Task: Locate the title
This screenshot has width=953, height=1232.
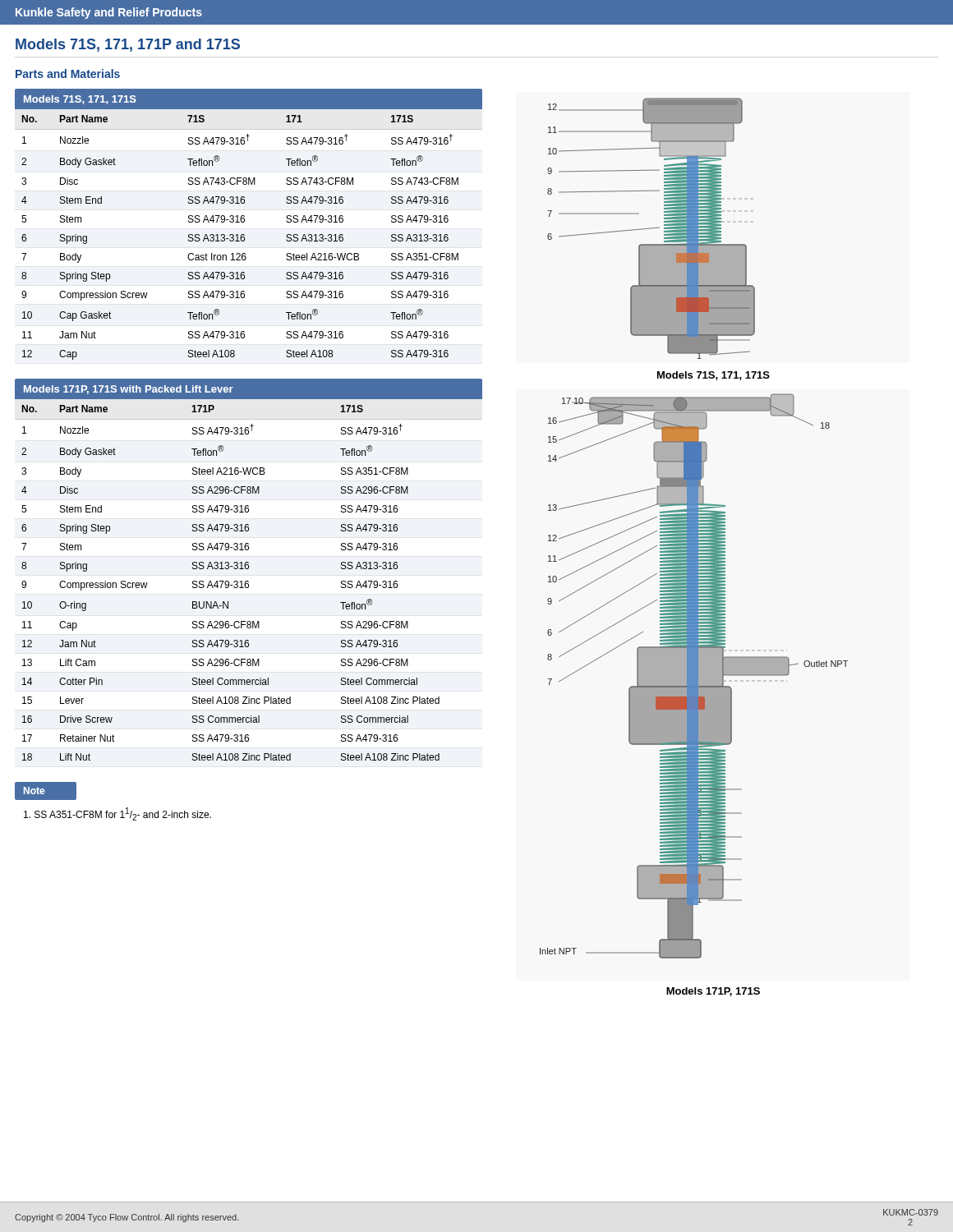Action: coord(128,44)
